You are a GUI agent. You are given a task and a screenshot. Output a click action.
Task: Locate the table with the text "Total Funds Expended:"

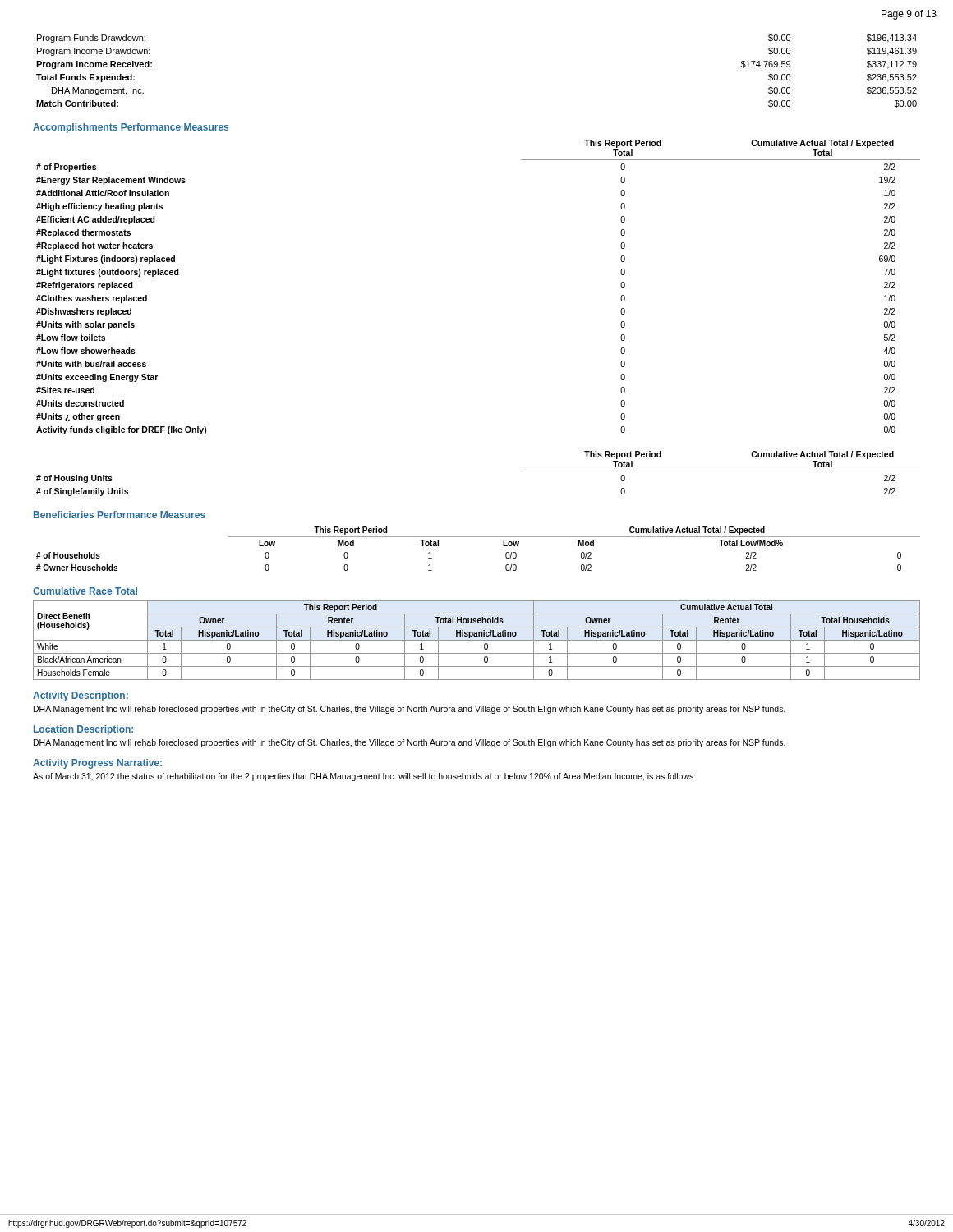(476, 71)
